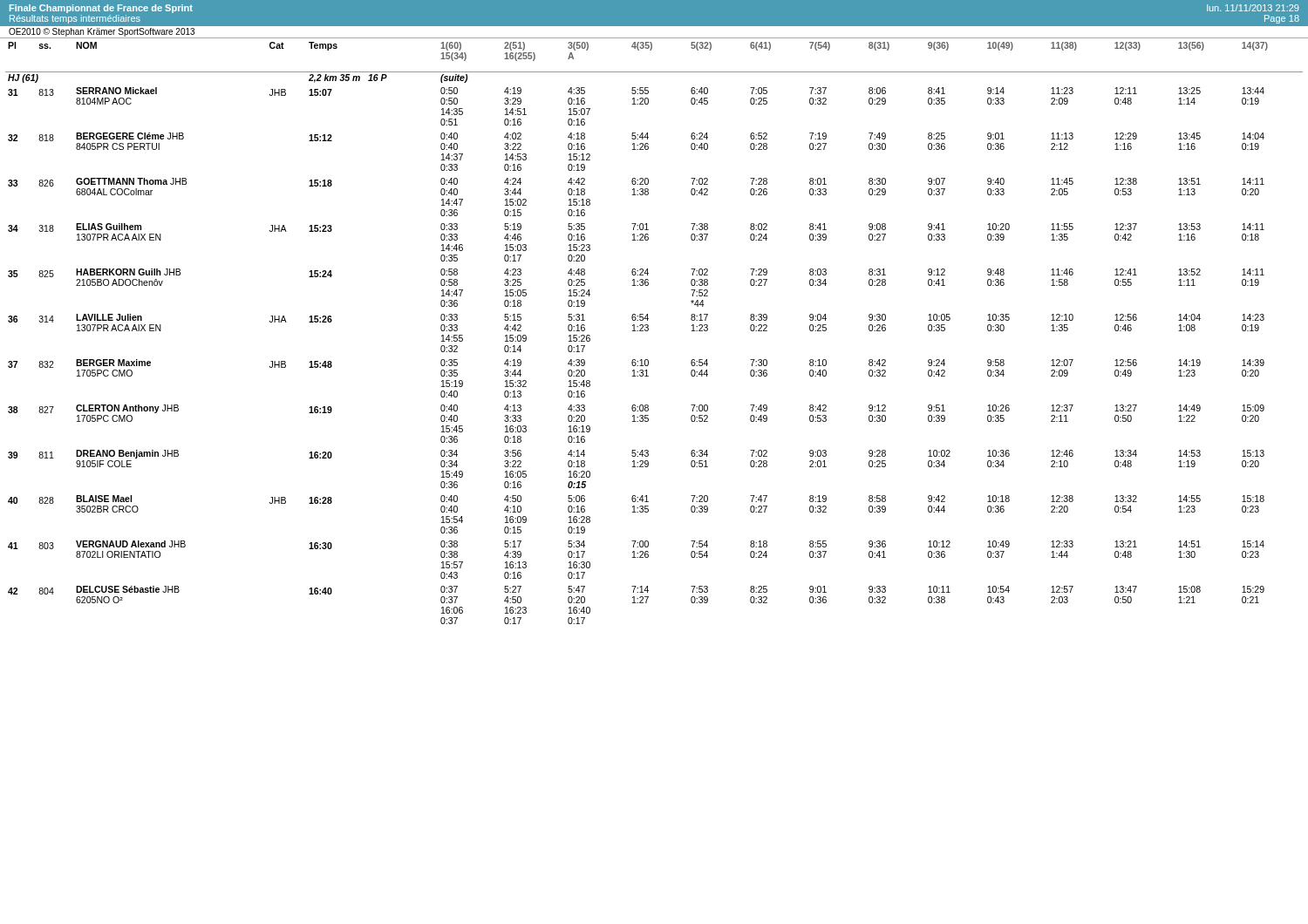Click on the text starting "OE2010 © Stephan Krämer SportSoftware 2013"
Image resolution: width=1308 pixels, height=924 pixels.
pyautogui.click(x=102, y=32)
